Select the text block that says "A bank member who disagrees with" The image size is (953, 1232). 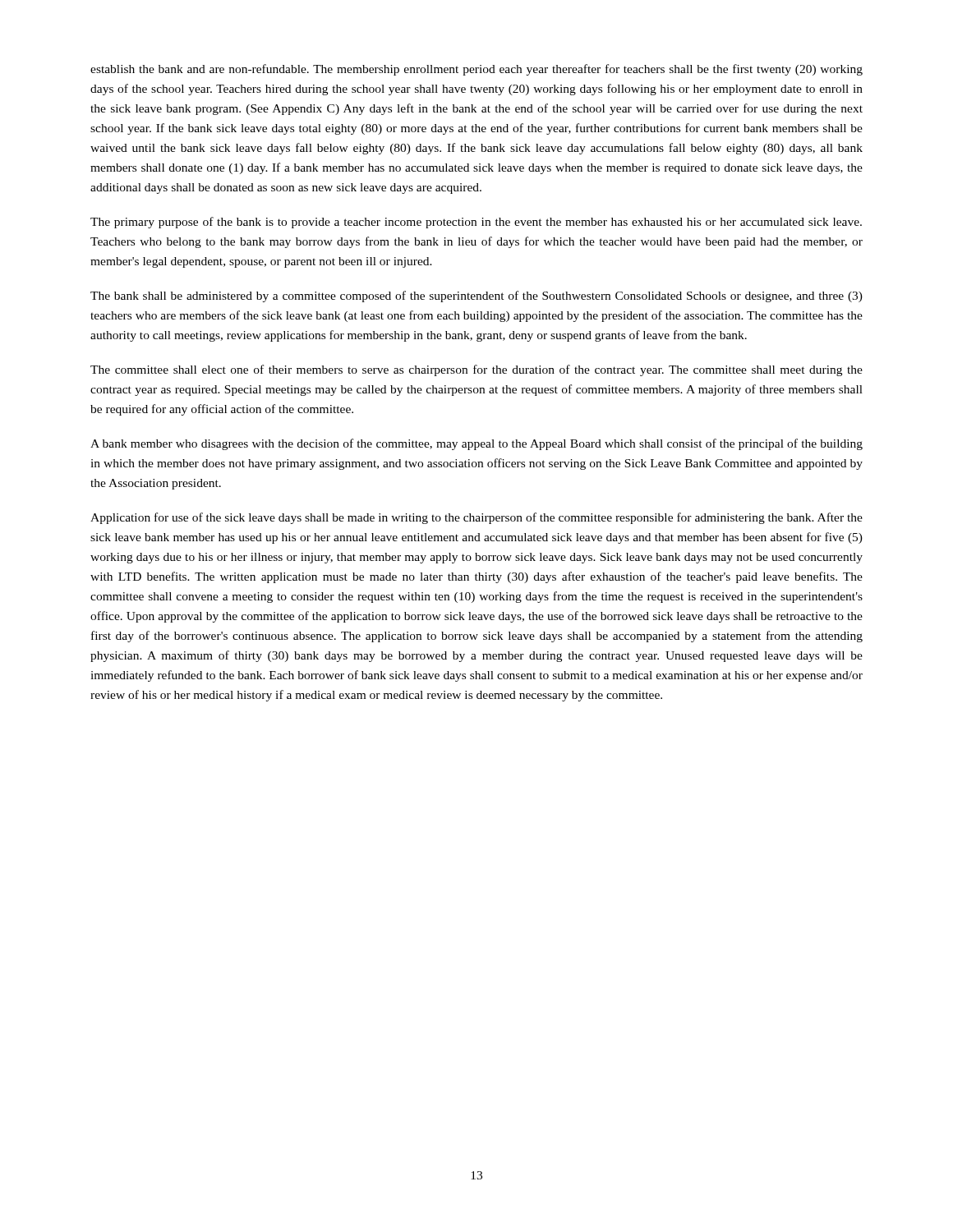pos(476,463)
